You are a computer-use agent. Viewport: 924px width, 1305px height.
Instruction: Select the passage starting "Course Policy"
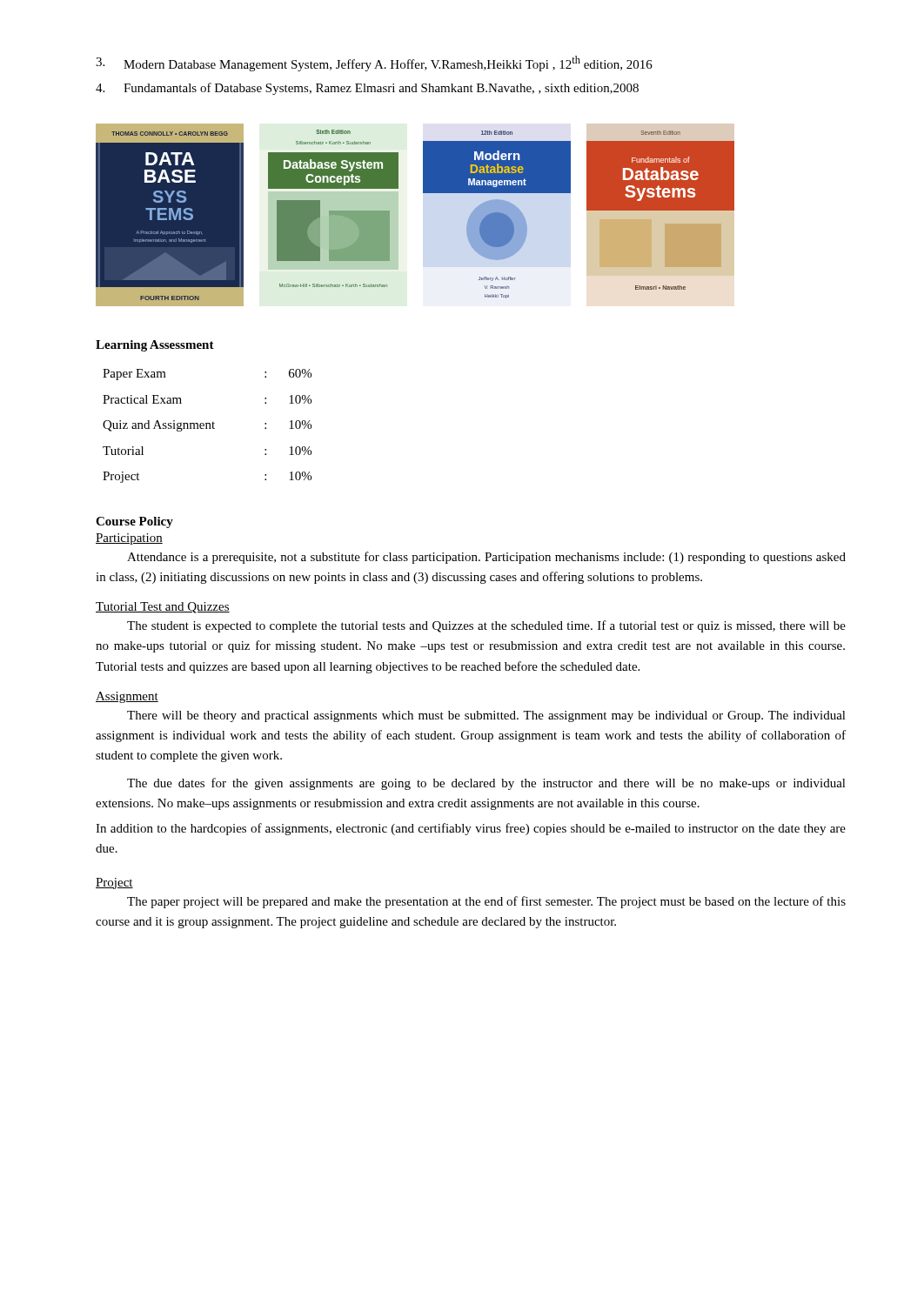point(134,521)
